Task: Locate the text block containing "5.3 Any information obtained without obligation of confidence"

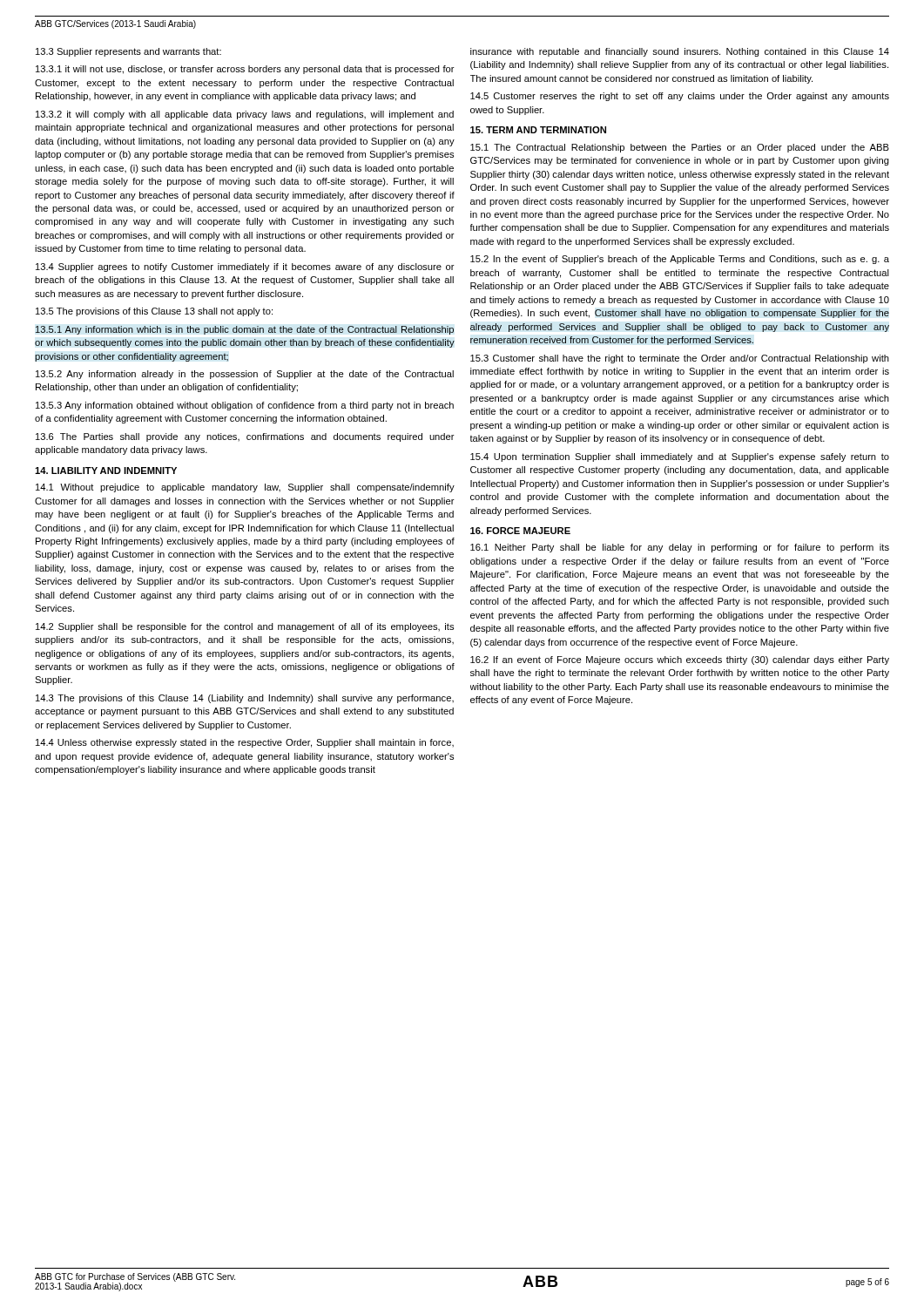Action: (244, 412)
